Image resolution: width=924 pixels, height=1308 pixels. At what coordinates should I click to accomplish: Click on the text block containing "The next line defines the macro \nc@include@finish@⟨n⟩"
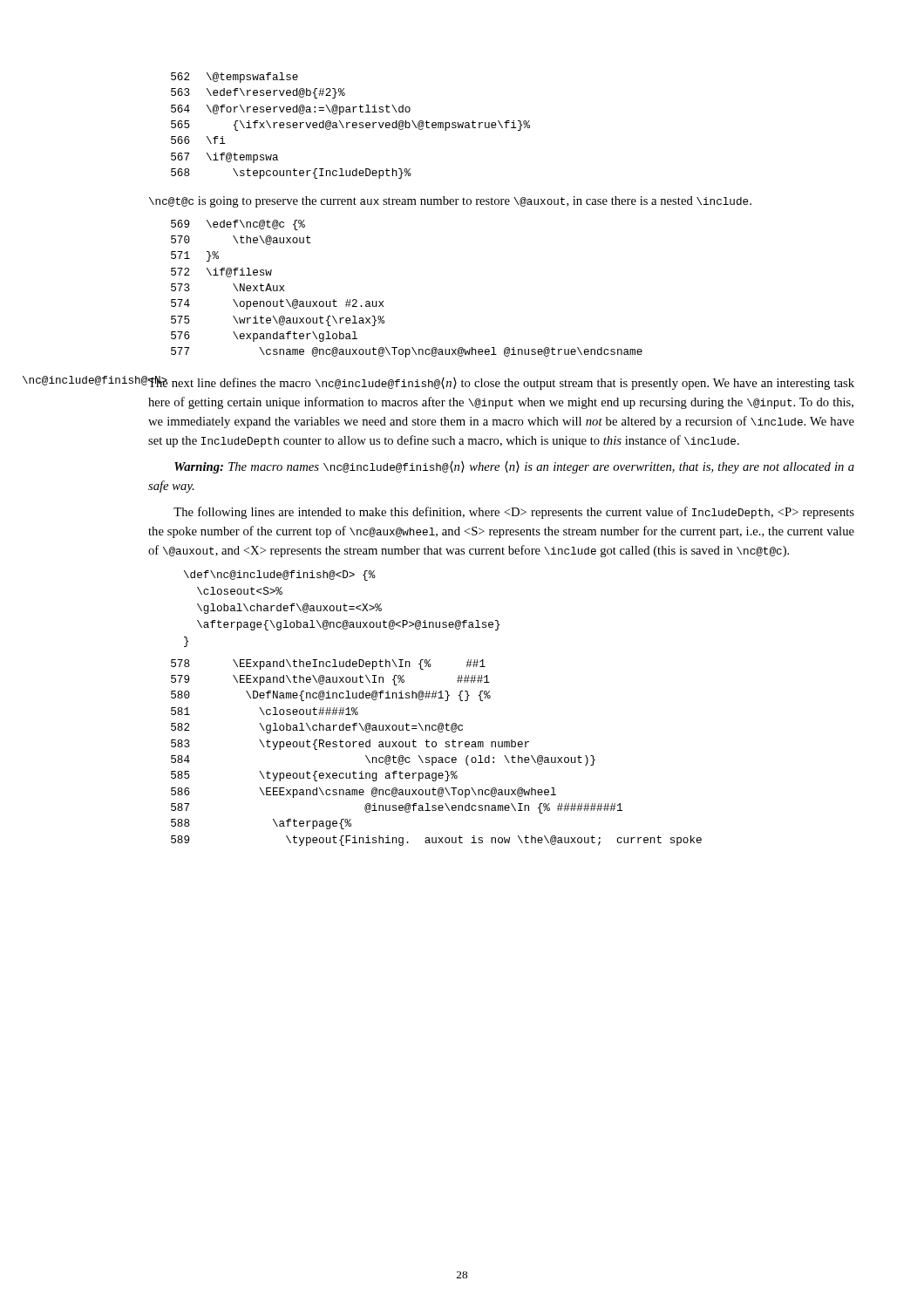click(x=501, y=412)
